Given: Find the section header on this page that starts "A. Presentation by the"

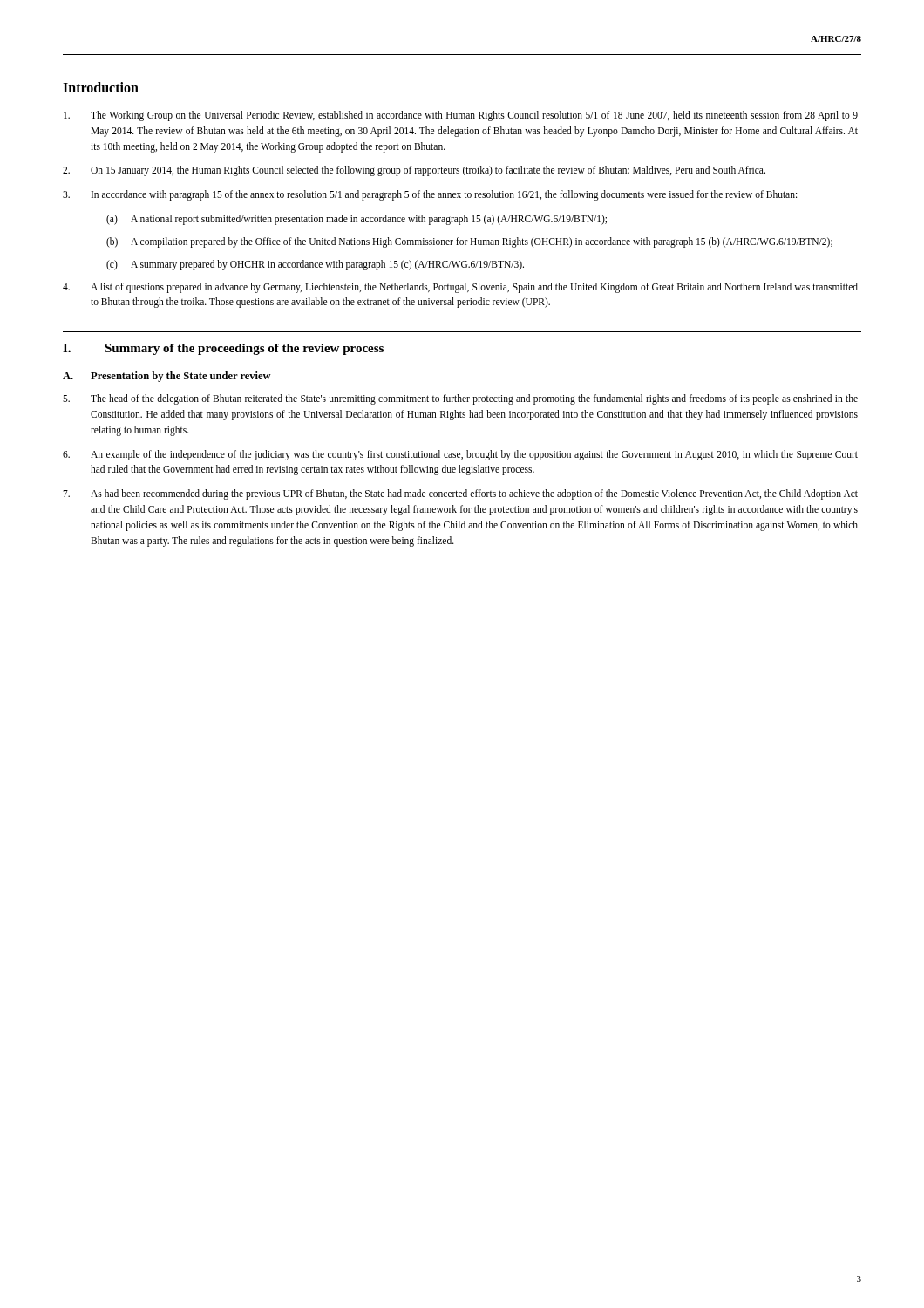Looking at the screenshot, I should [167, 376].
